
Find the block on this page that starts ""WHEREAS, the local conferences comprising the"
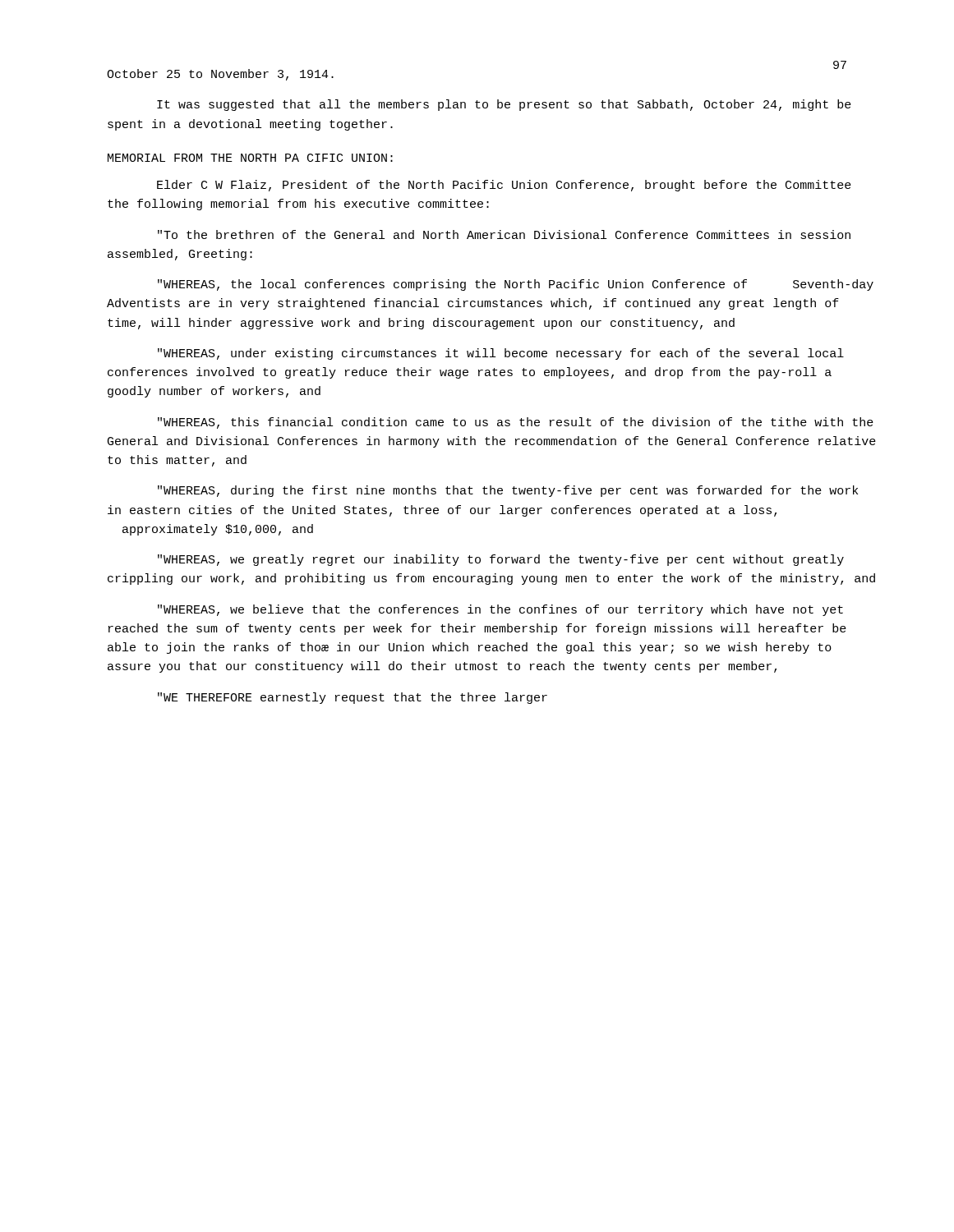click(490, 304)
